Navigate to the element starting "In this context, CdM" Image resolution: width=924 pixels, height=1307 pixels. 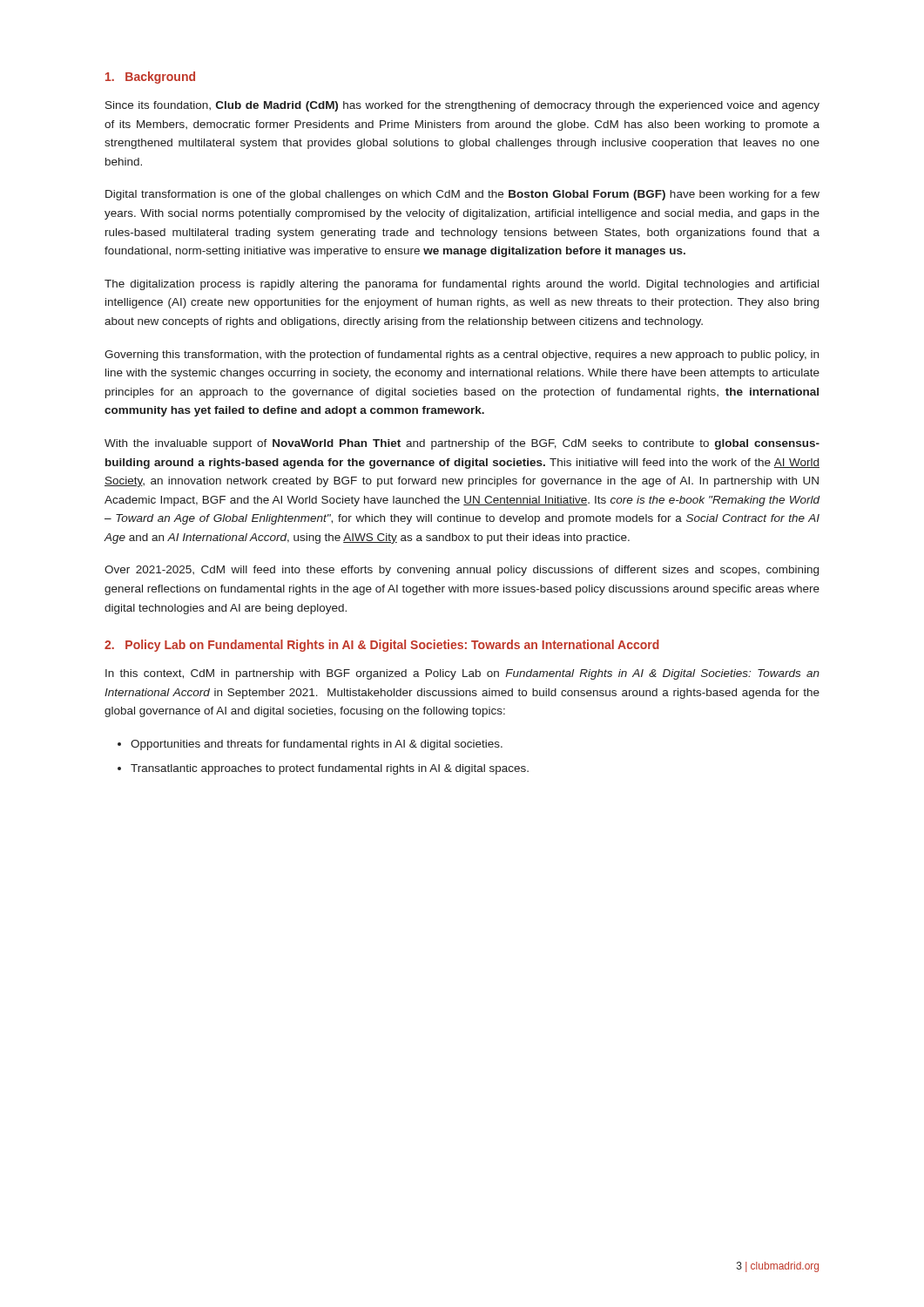[x=462, y=692]
